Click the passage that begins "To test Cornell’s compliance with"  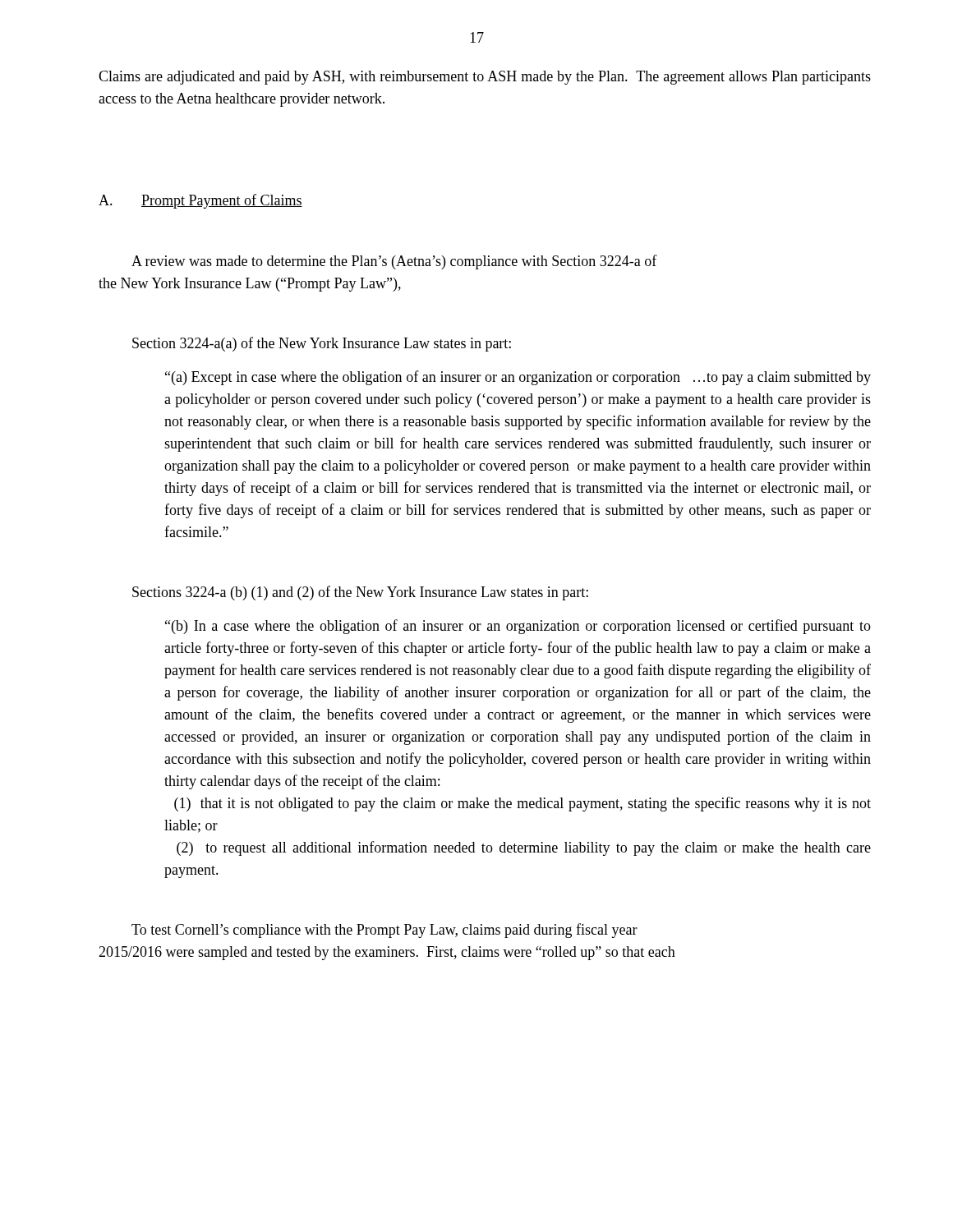(x=384, y=930)
